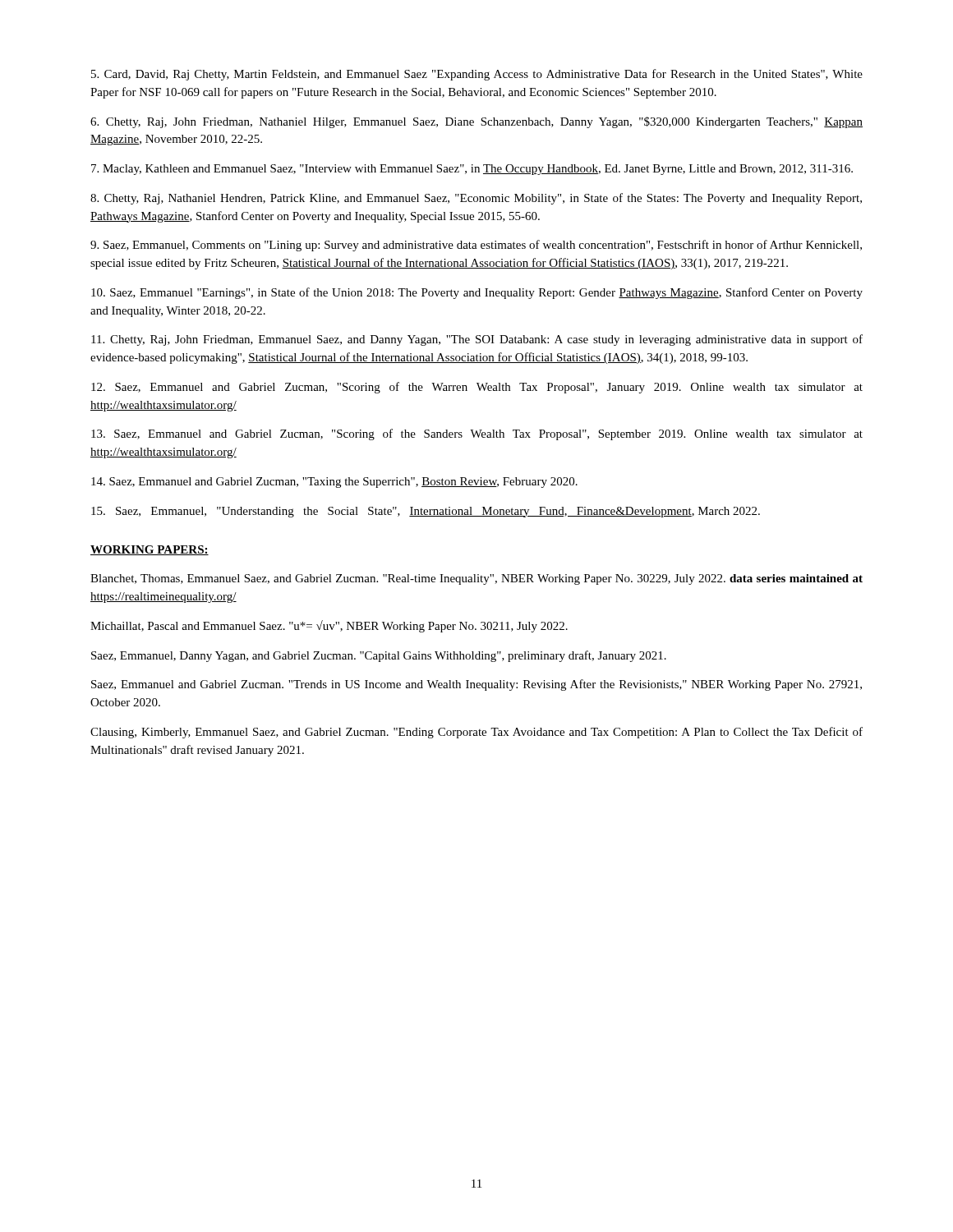
Task: Find the block on this page that starts "13. Saez, Emmanuel and Gabriel"
Action: tap(476, 443)
